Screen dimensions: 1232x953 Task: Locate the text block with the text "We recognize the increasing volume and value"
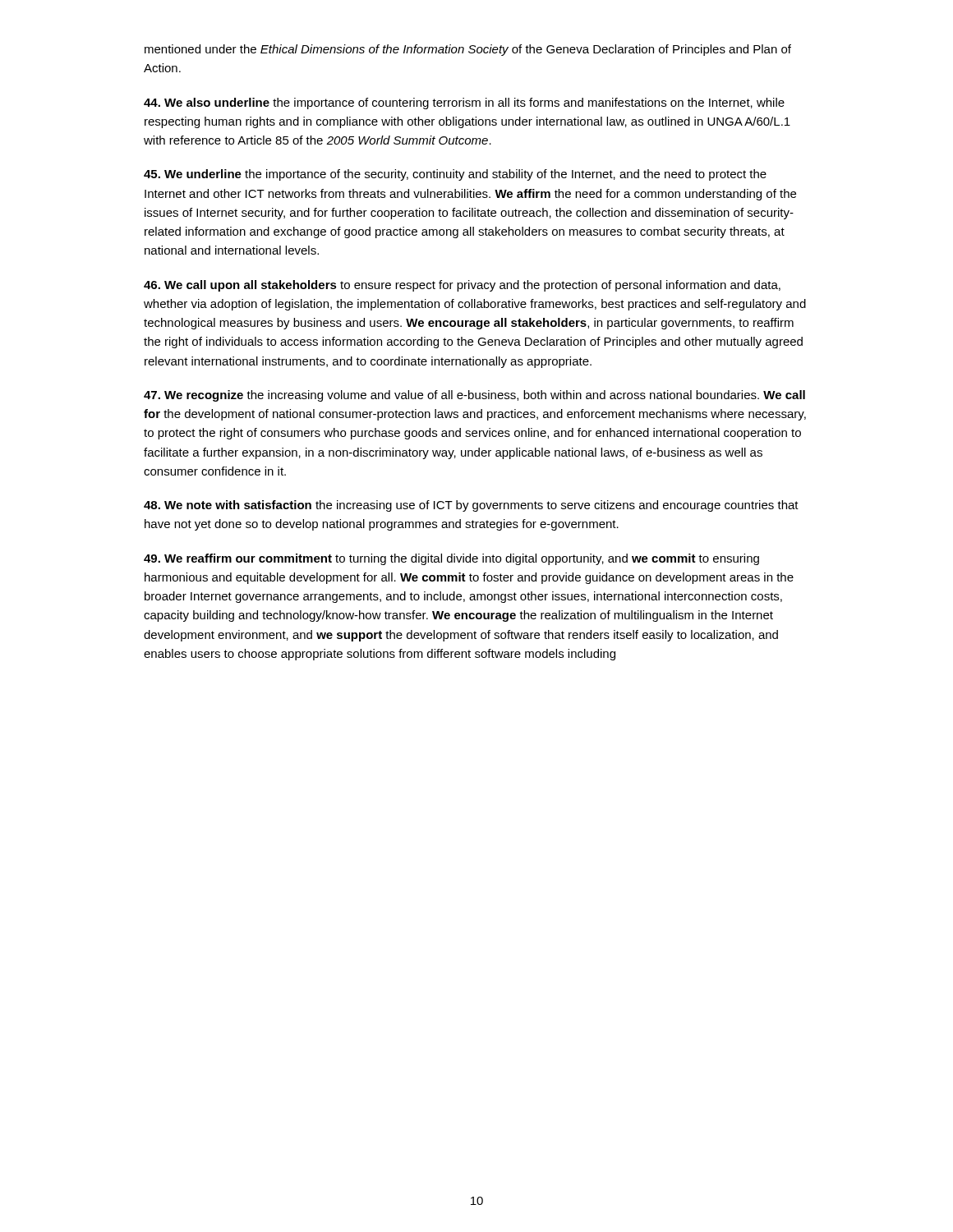pos(475,433)
